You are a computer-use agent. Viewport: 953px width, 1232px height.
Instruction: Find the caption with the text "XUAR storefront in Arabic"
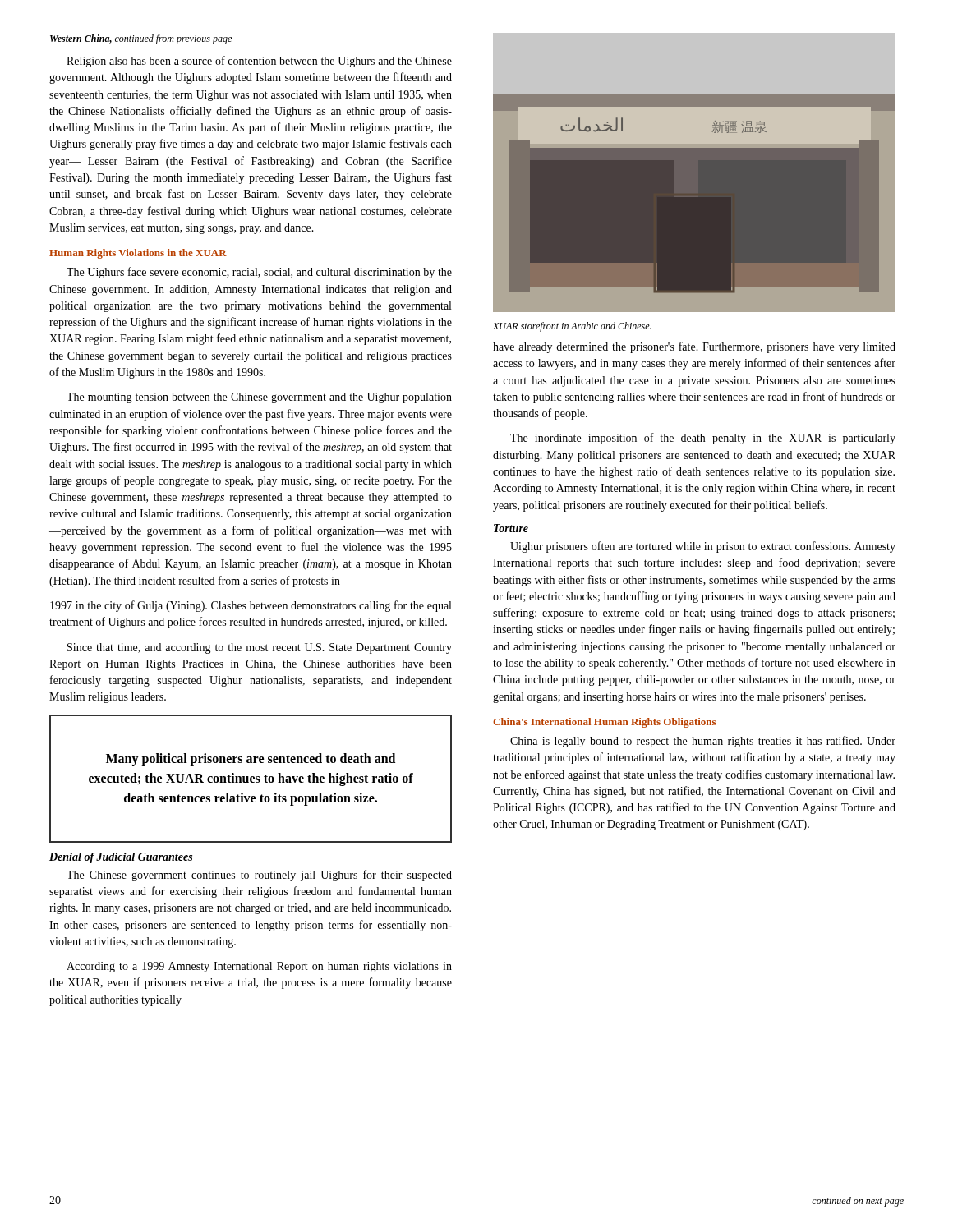click(572, 326)
